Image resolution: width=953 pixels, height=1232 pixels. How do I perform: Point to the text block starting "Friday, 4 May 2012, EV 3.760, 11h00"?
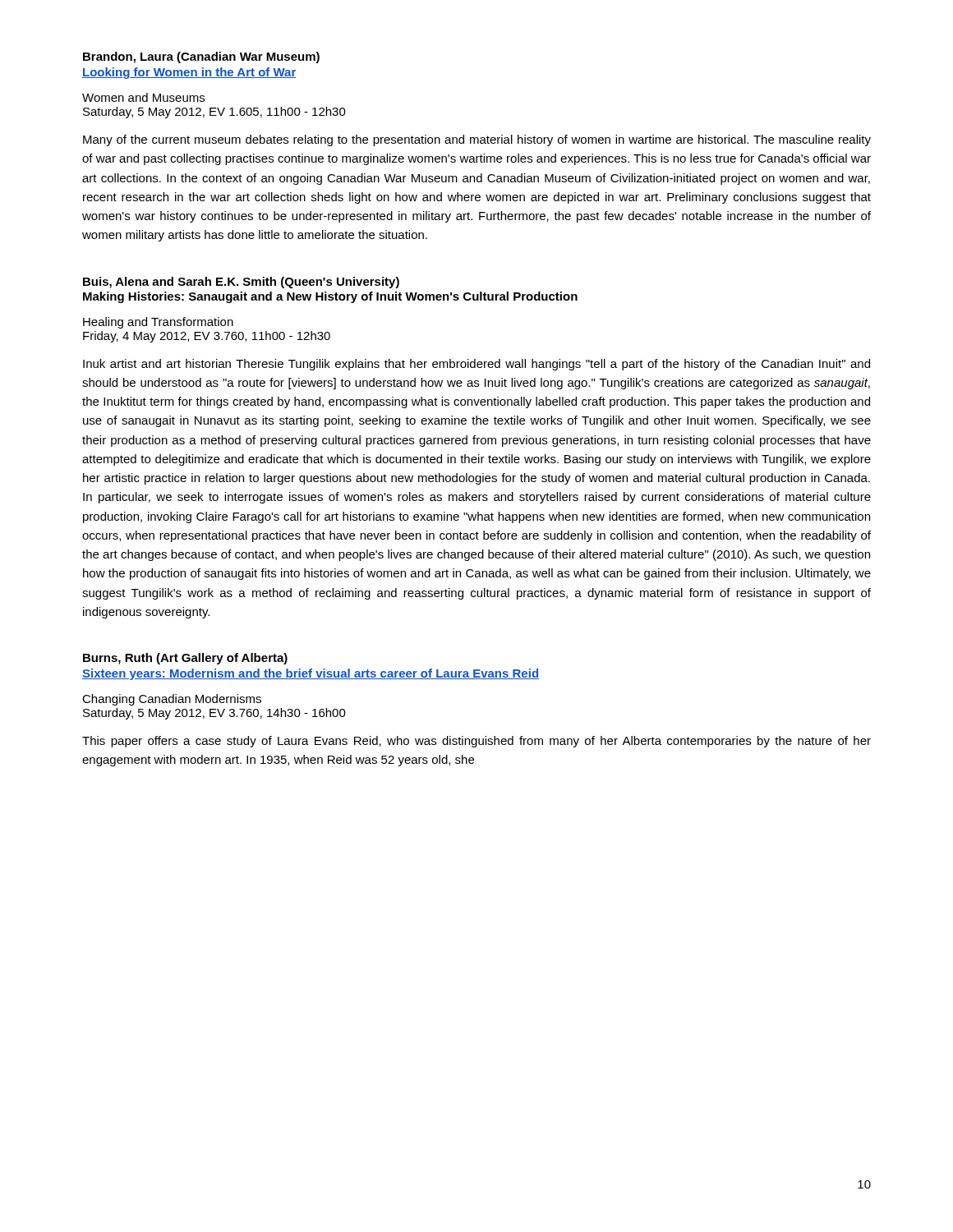[x=206, y=335]
